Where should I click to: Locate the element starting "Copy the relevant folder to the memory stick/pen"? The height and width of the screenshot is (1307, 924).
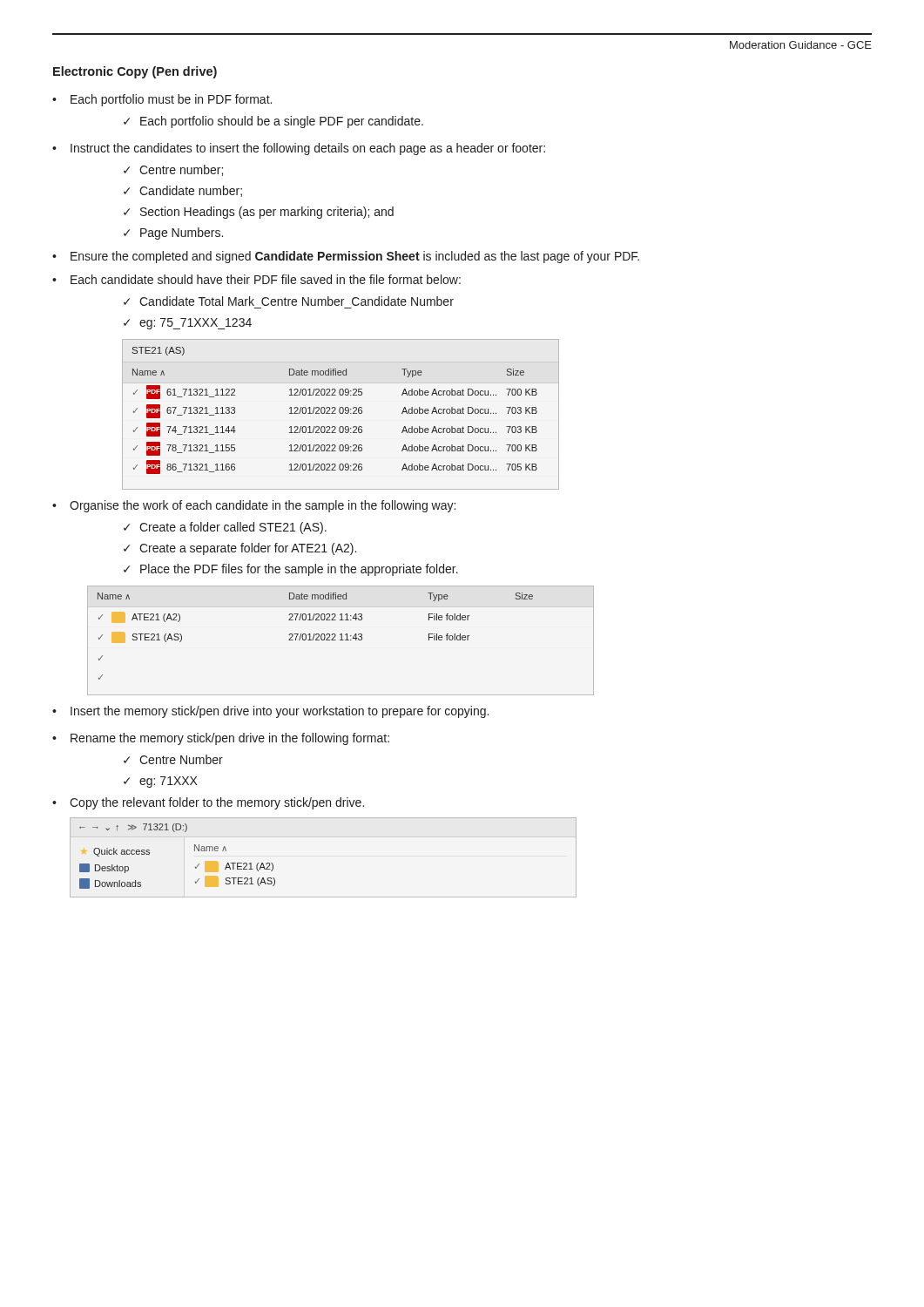tap(217, 802)
